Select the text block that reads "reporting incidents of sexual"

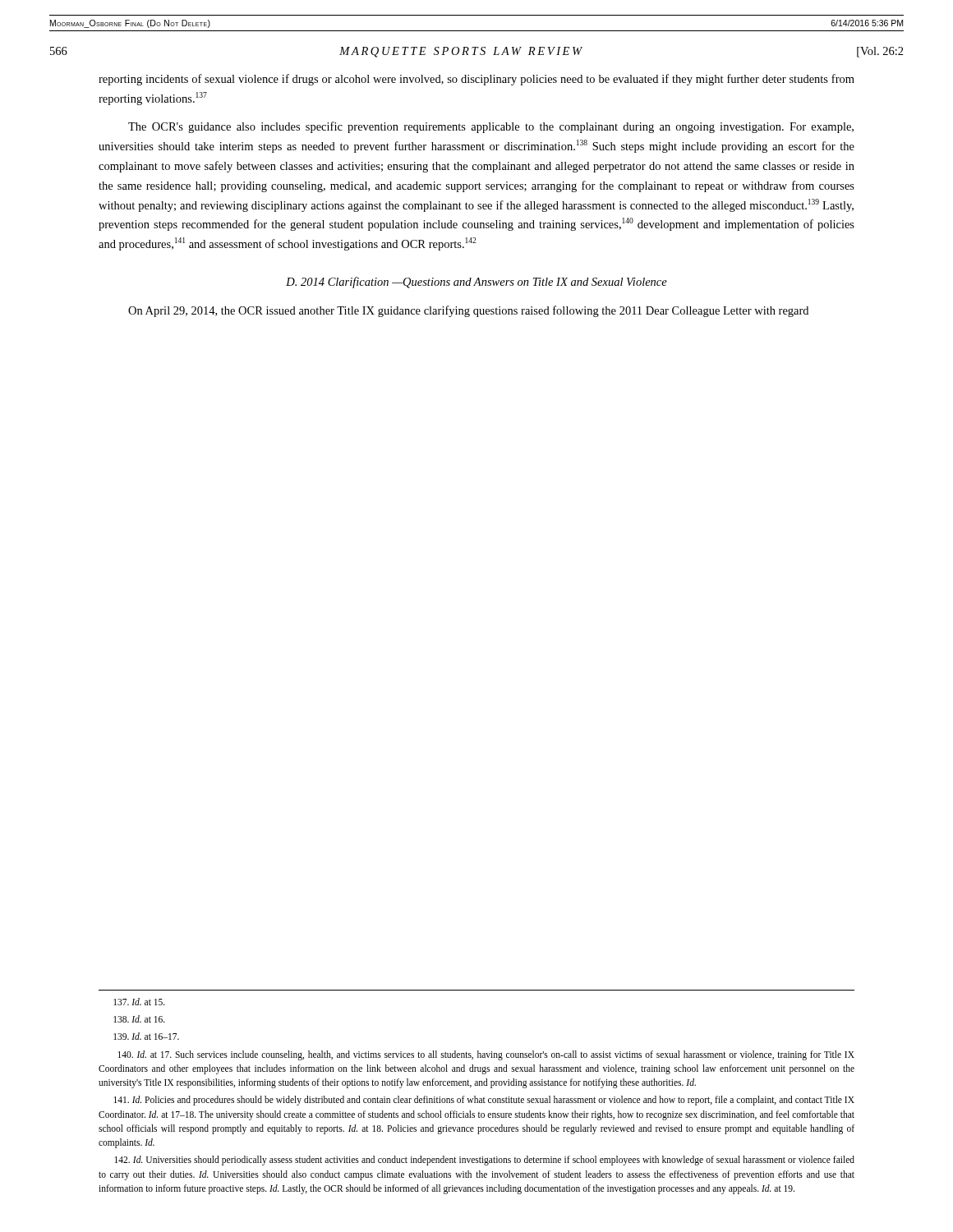476,90
